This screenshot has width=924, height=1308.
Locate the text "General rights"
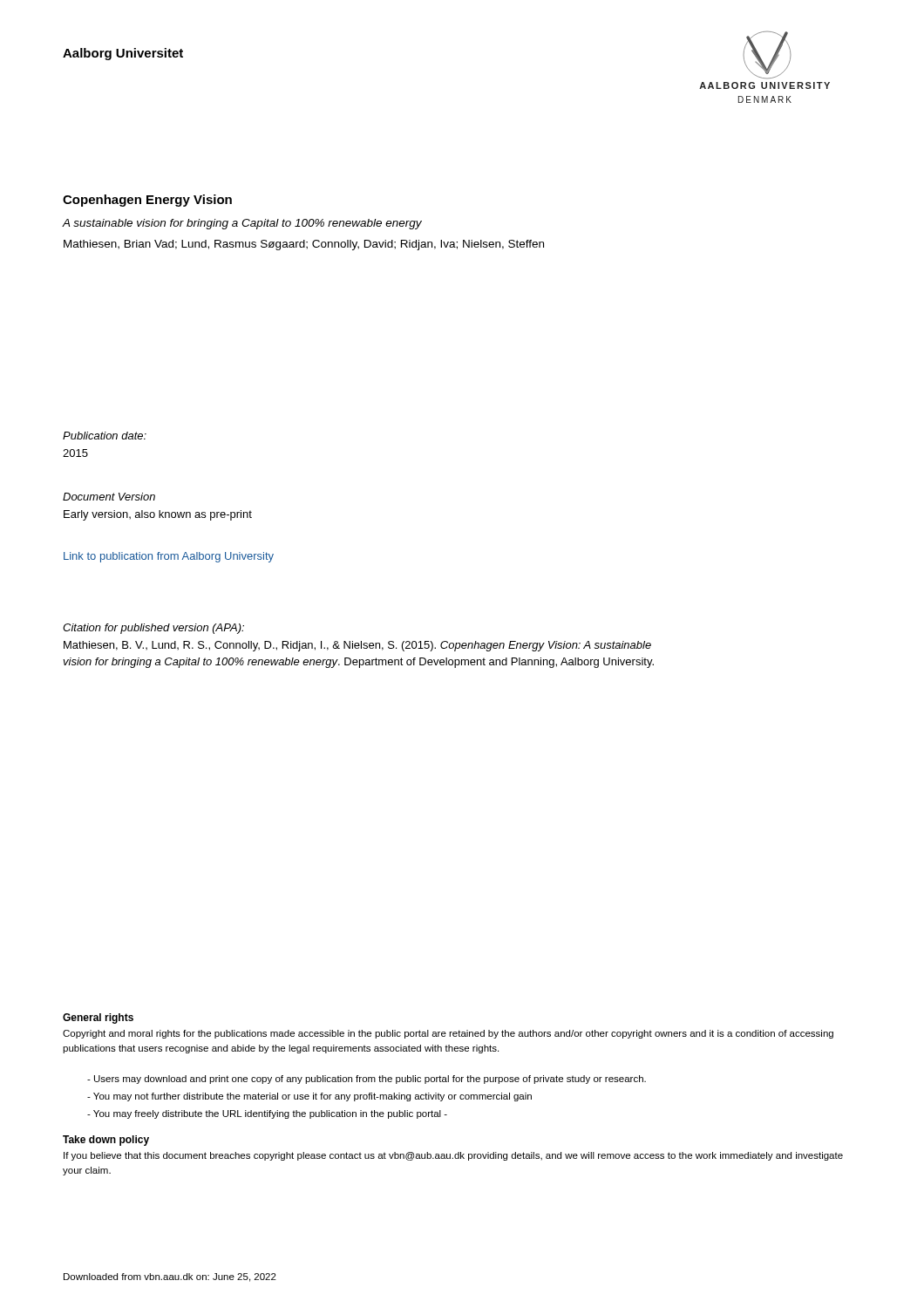[x=98, y=1018]
